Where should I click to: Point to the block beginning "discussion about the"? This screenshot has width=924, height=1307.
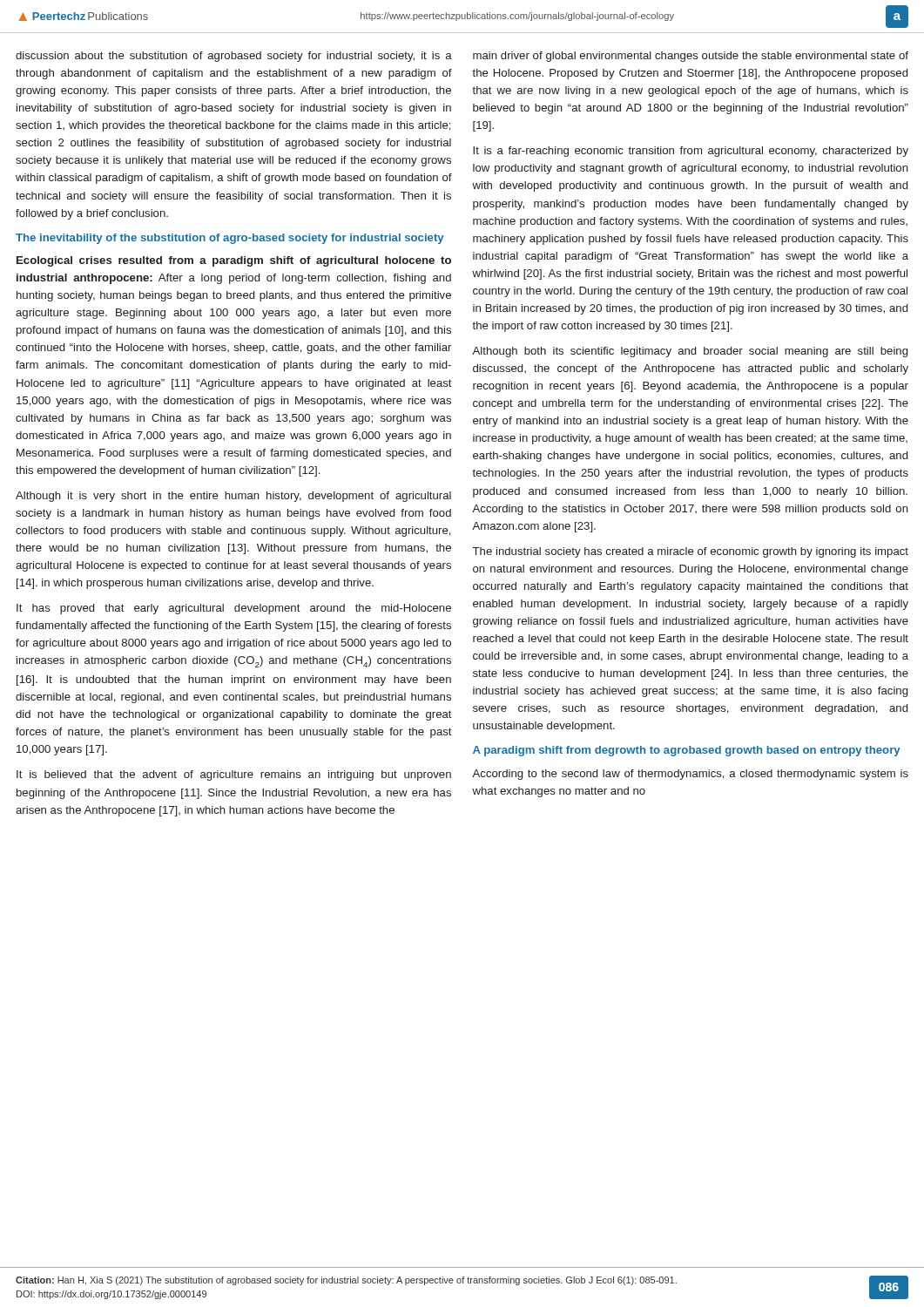click(x=234, y=433)
